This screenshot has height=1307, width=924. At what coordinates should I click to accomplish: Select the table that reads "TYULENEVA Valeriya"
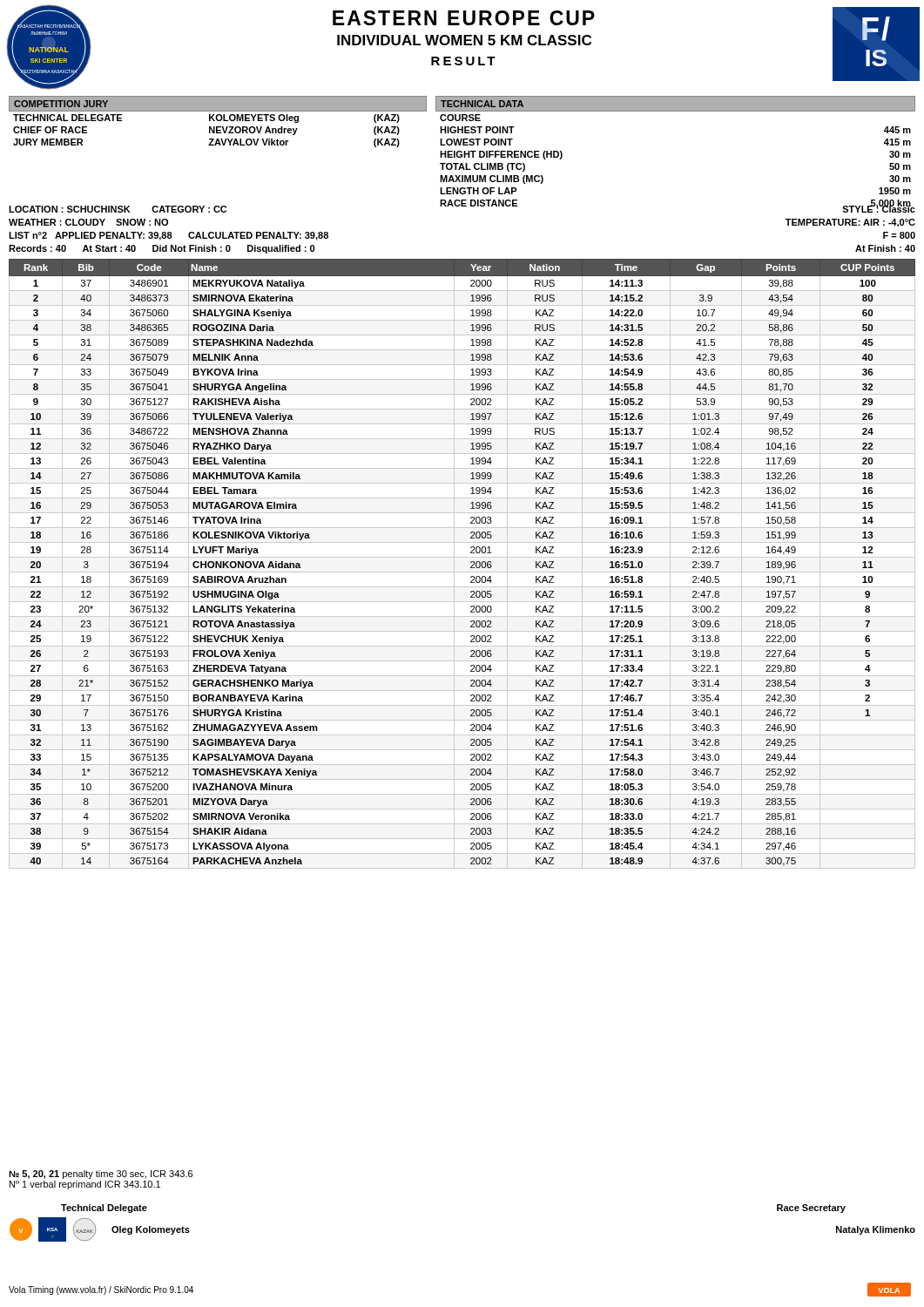[x=462, y=564]
